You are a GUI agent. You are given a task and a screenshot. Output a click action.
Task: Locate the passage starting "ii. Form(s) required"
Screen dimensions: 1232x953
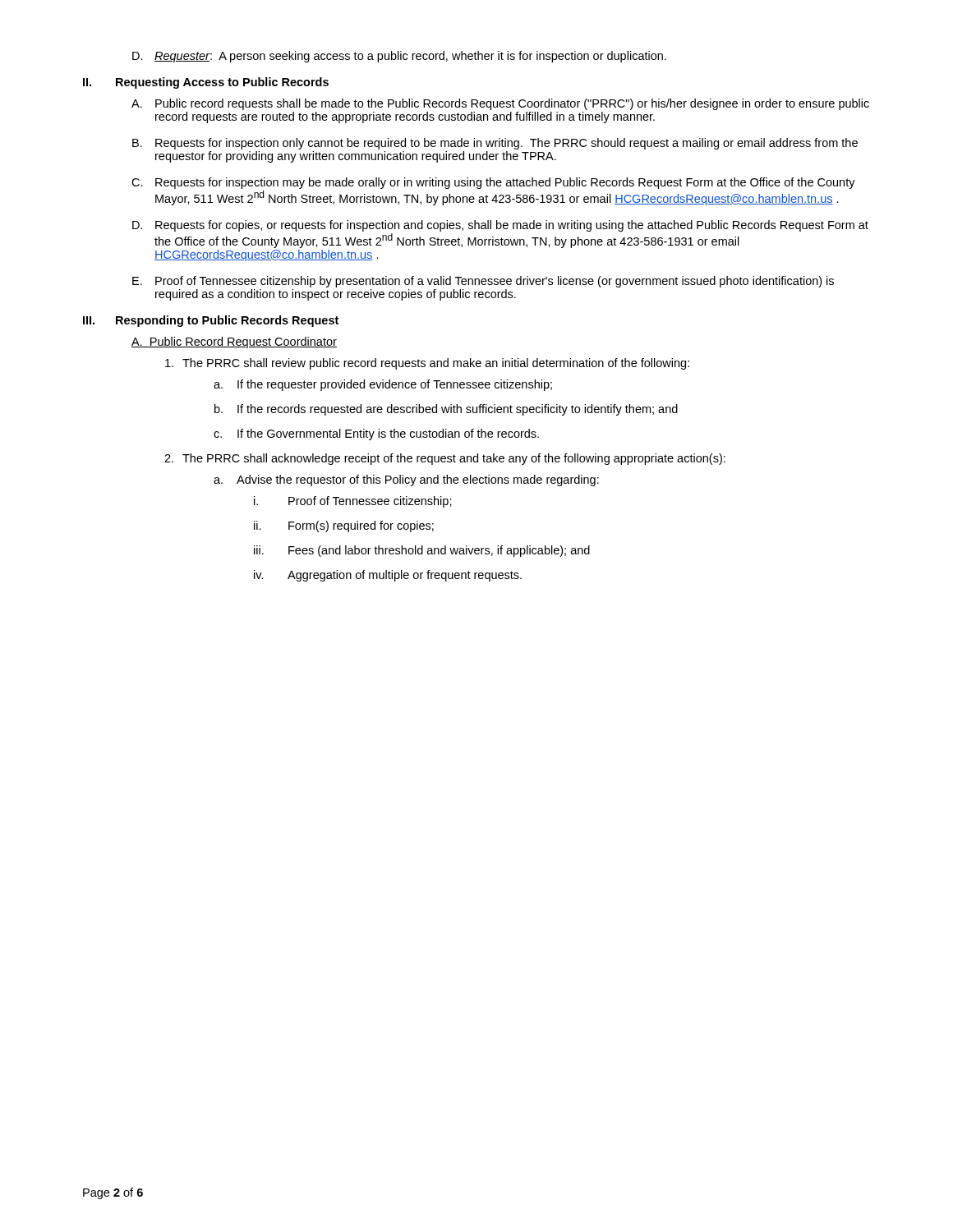click(344, 526)
